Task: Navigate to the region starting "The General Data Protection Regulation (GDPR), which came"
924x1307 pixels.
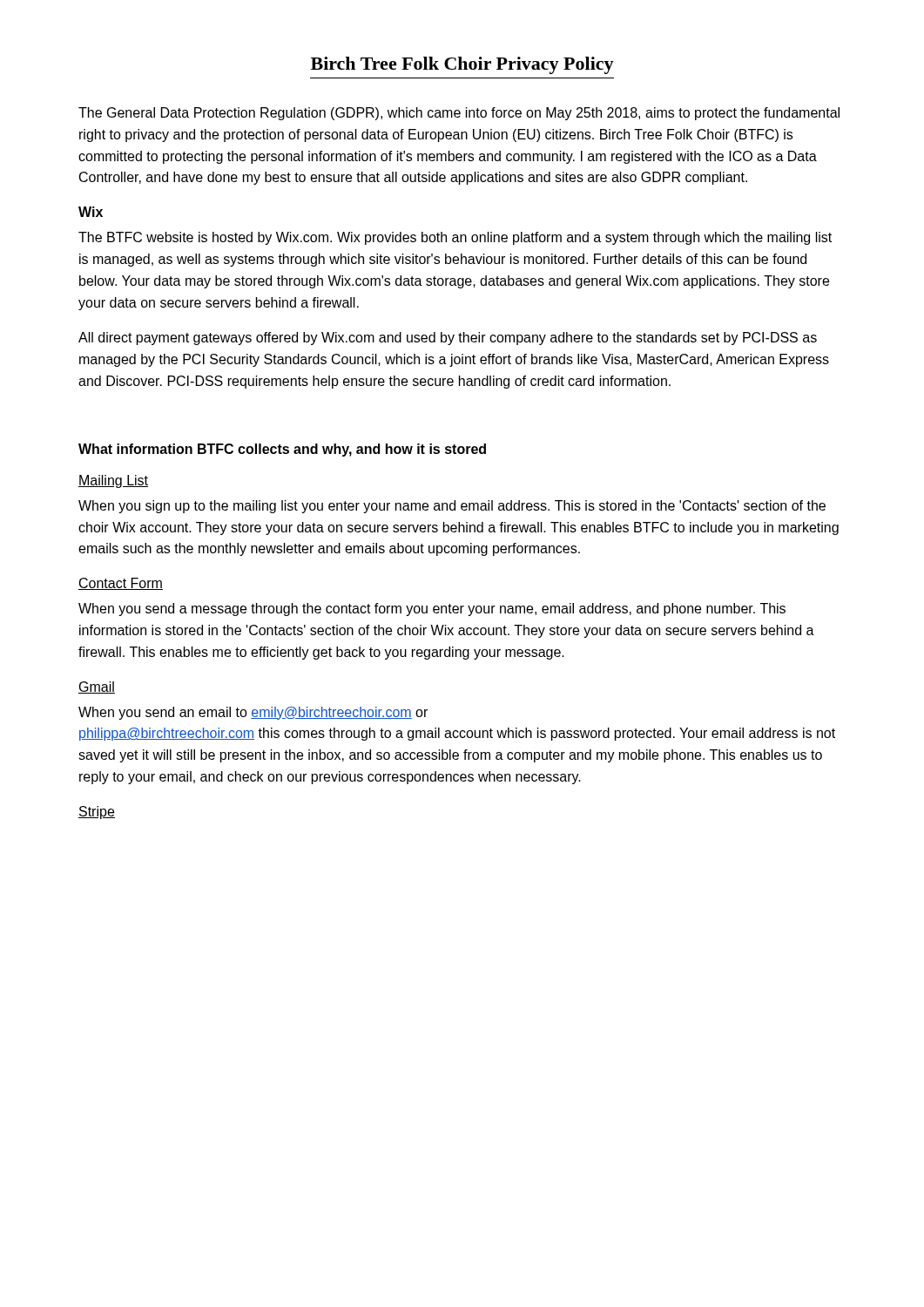Action: click(459, 145)
